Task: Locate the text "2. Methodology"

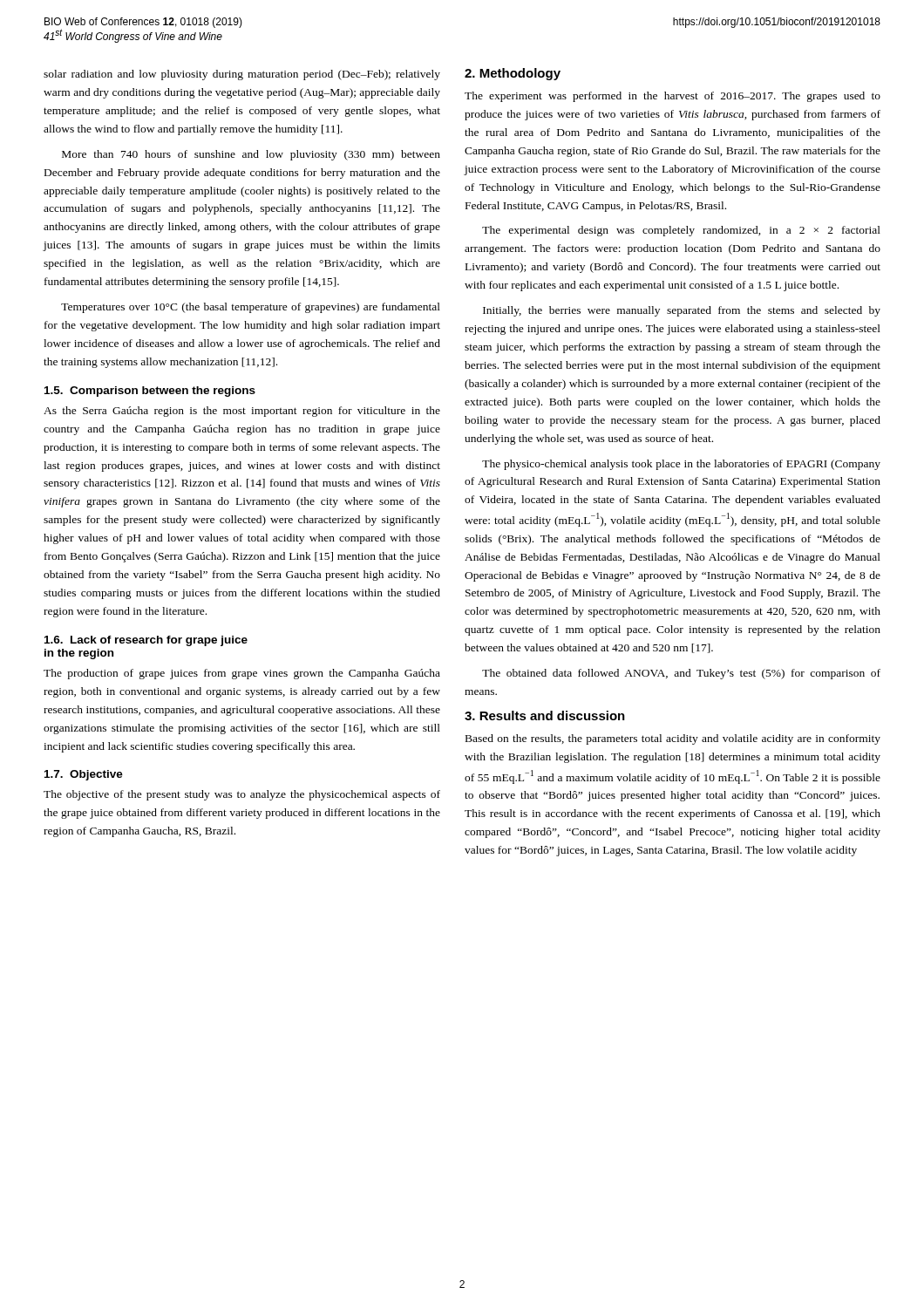Action: pyautogui.click(x=513, y=73)
